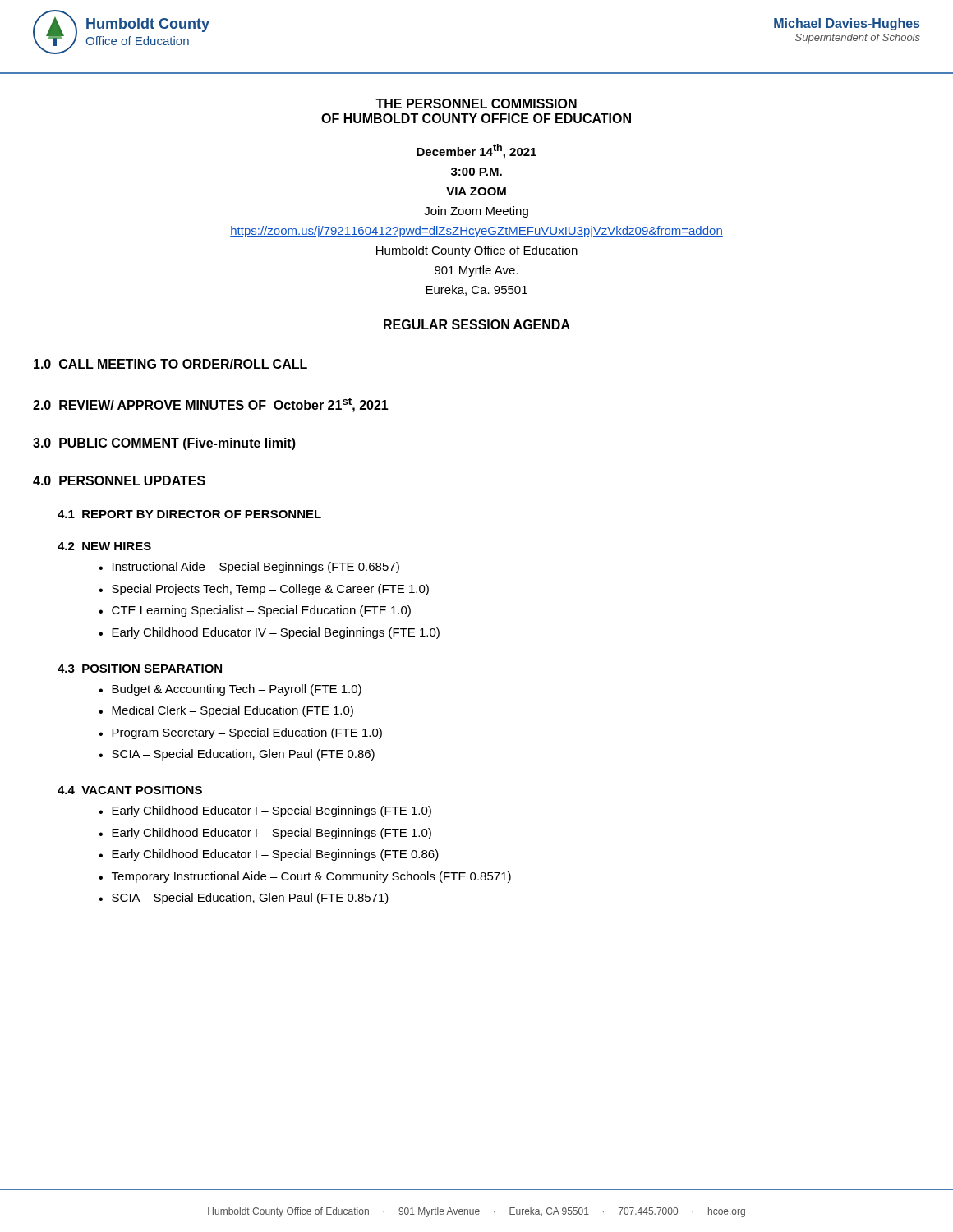953x1232 pixels.
Task: Where is the section header that starts "2.0 REVIEW/ APPROVE MINUTES OF October"?
Action: [x=211, y=404]
